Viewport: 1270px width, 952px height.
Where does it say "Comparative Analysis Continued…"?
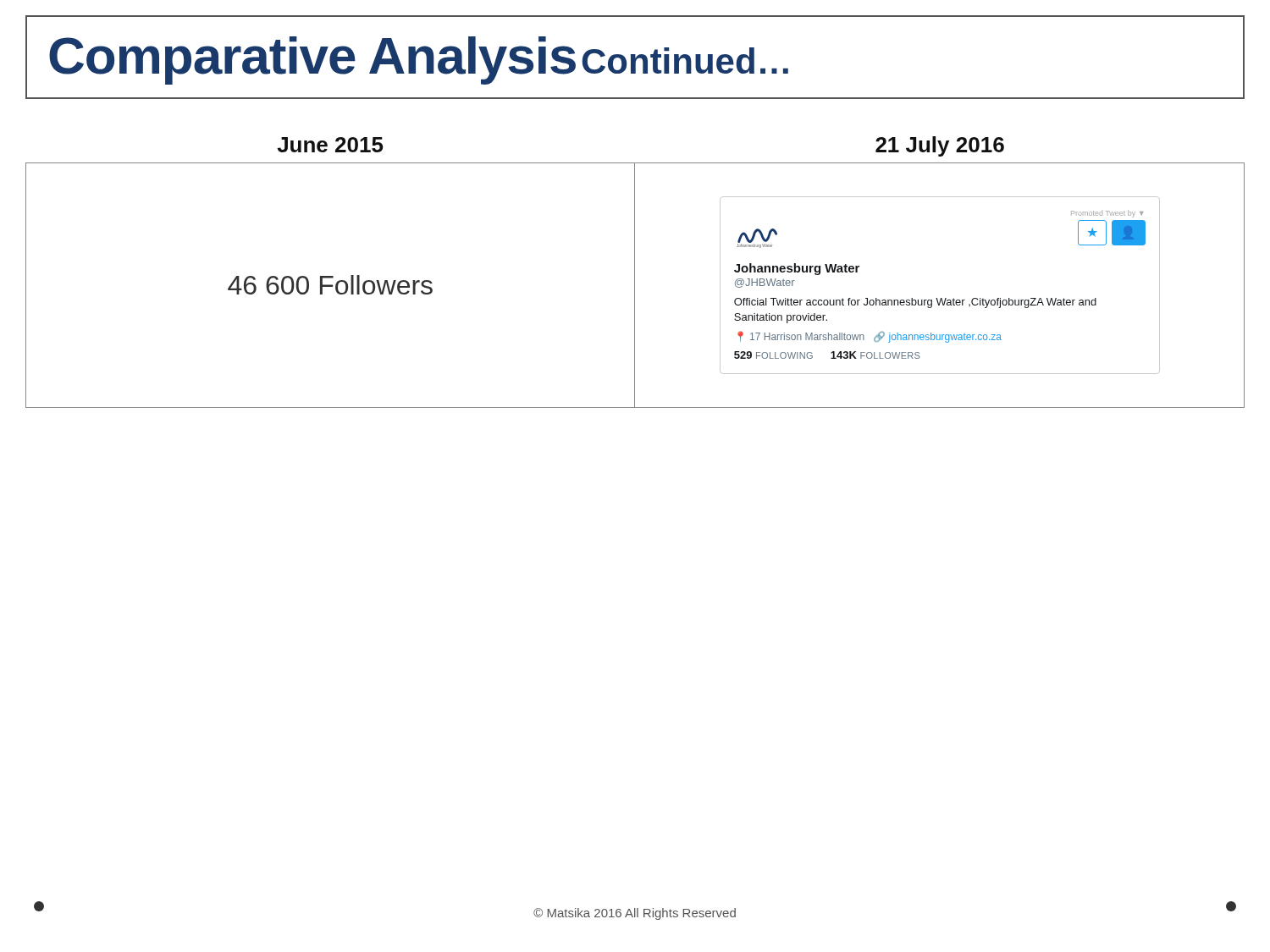420,55
